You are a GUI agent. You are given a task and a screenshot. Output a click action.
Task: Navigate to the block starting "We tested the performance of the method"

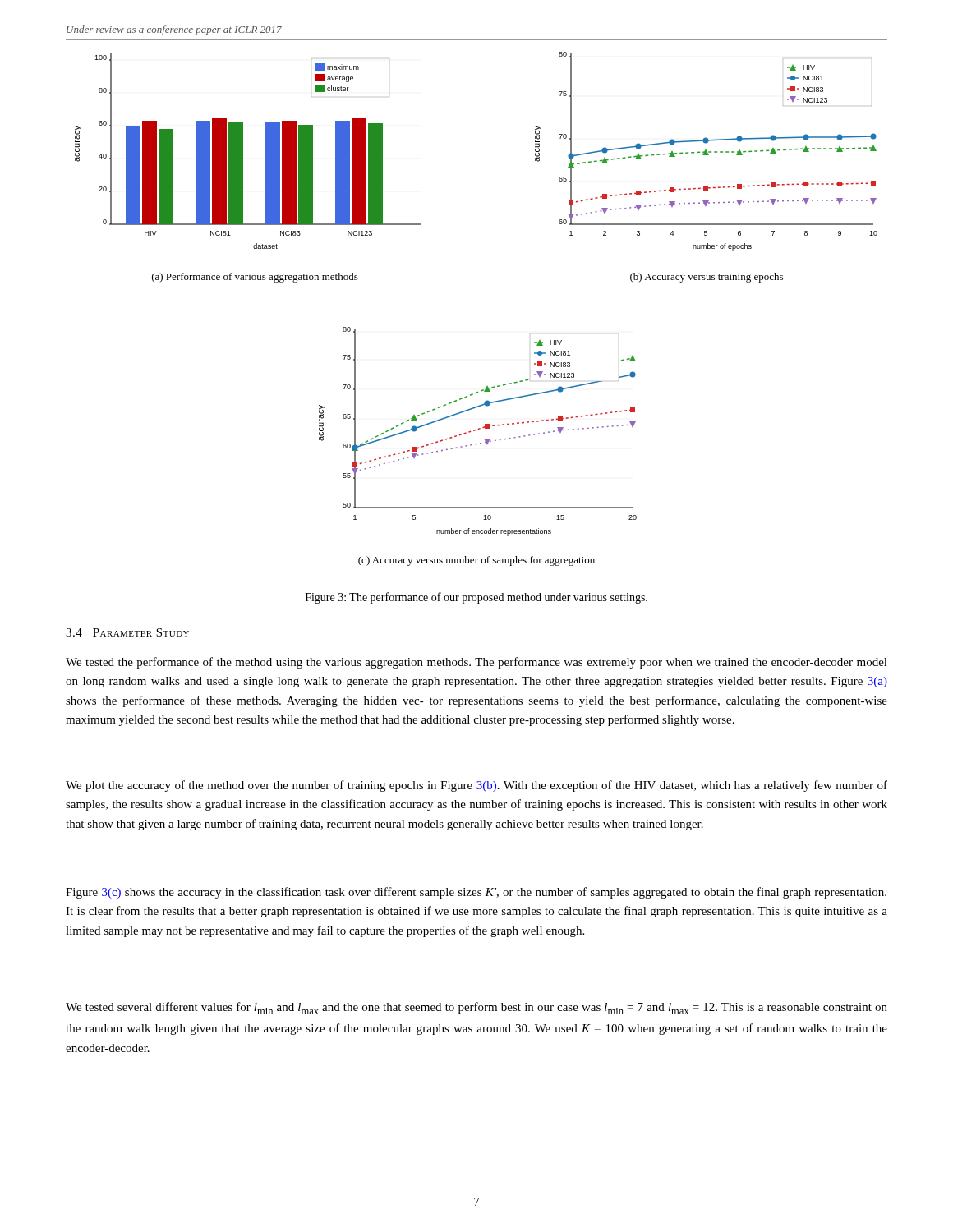pos(476,691)
